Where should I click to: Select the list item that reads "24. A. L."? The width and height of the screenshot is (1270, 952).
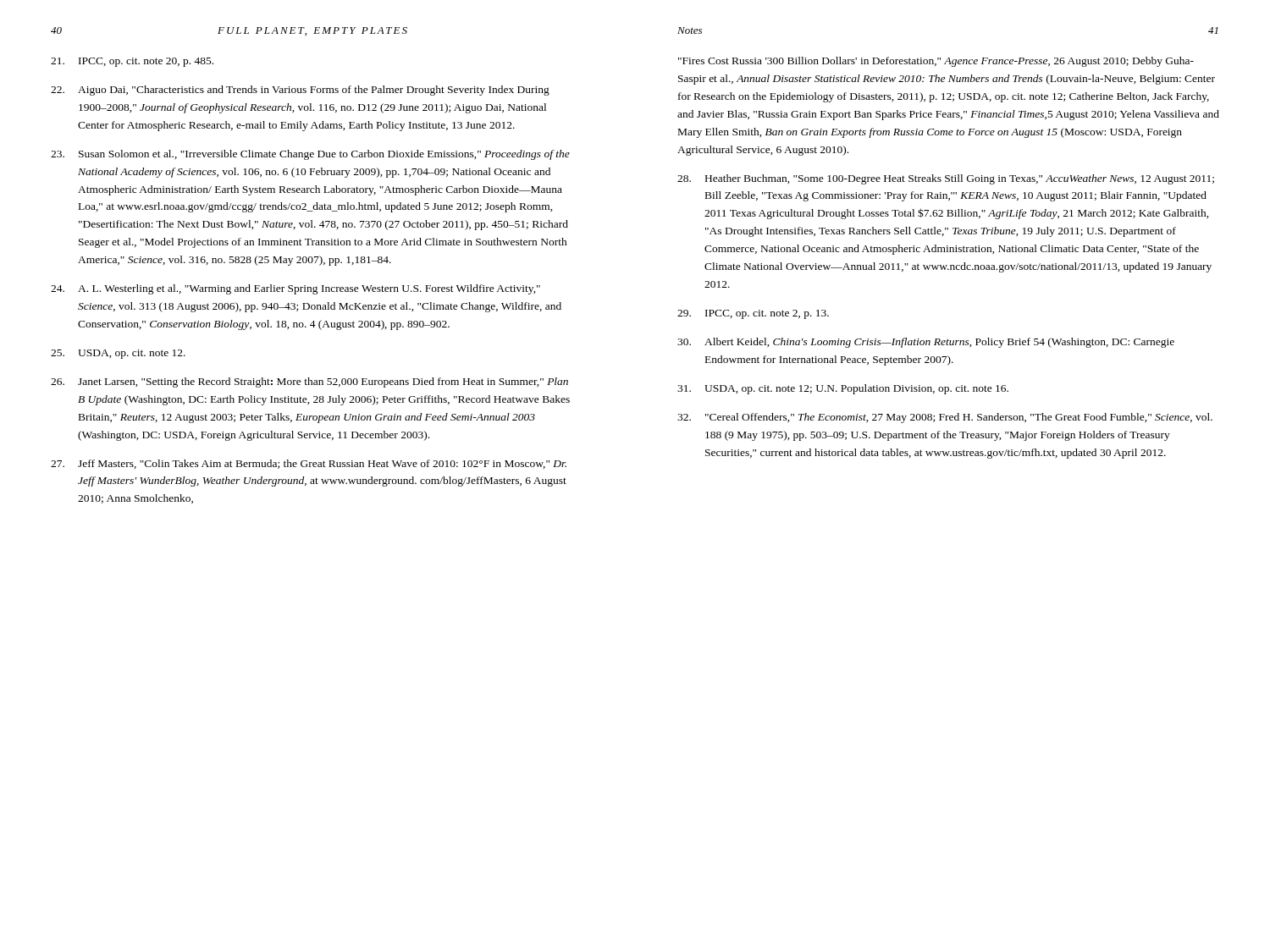coord(313,307)
